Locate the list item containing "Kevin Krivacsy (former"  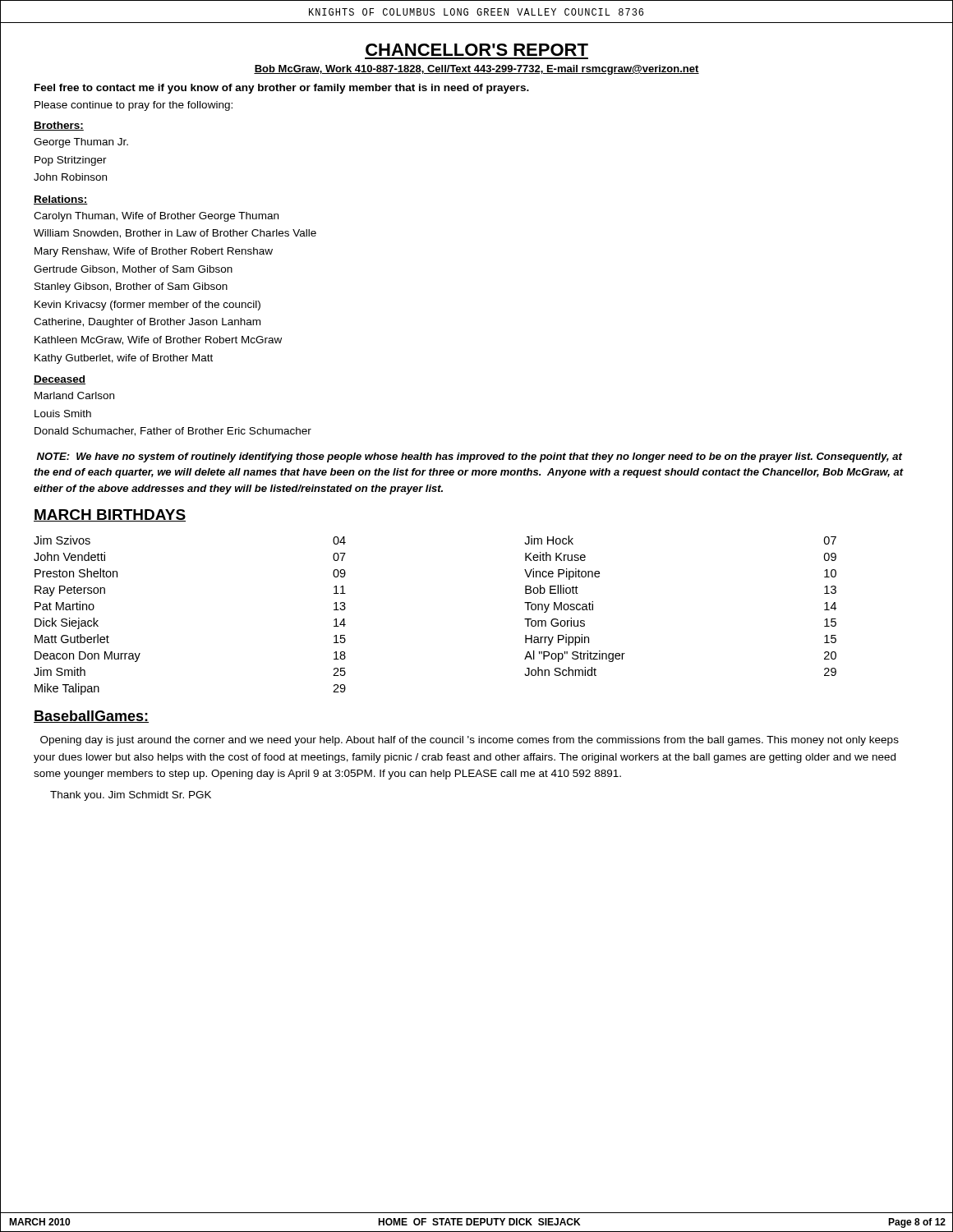pyautogui.click(x=147, y=304)
